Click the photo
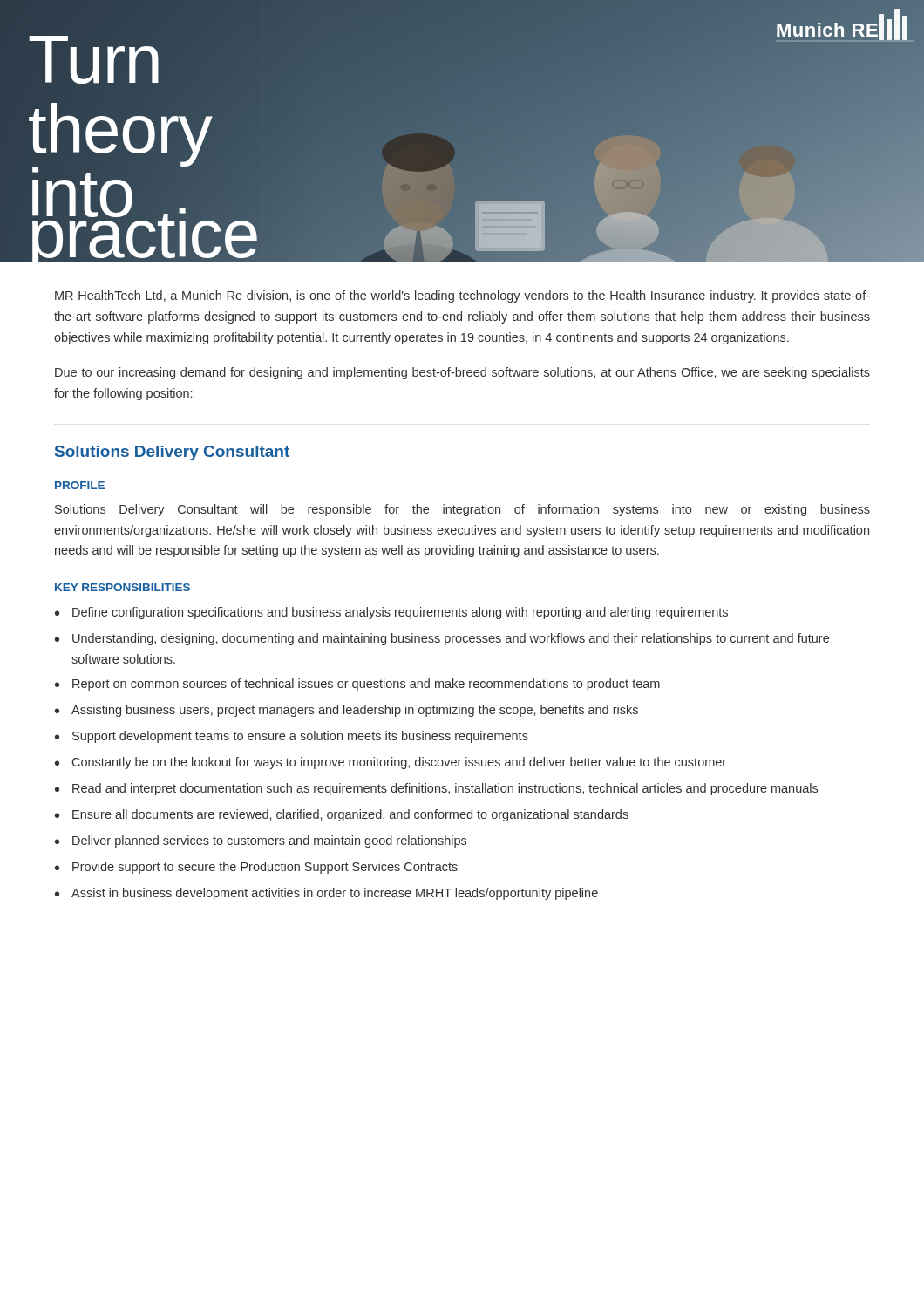Screen dimensions: 1308x924 pos(462,131)
